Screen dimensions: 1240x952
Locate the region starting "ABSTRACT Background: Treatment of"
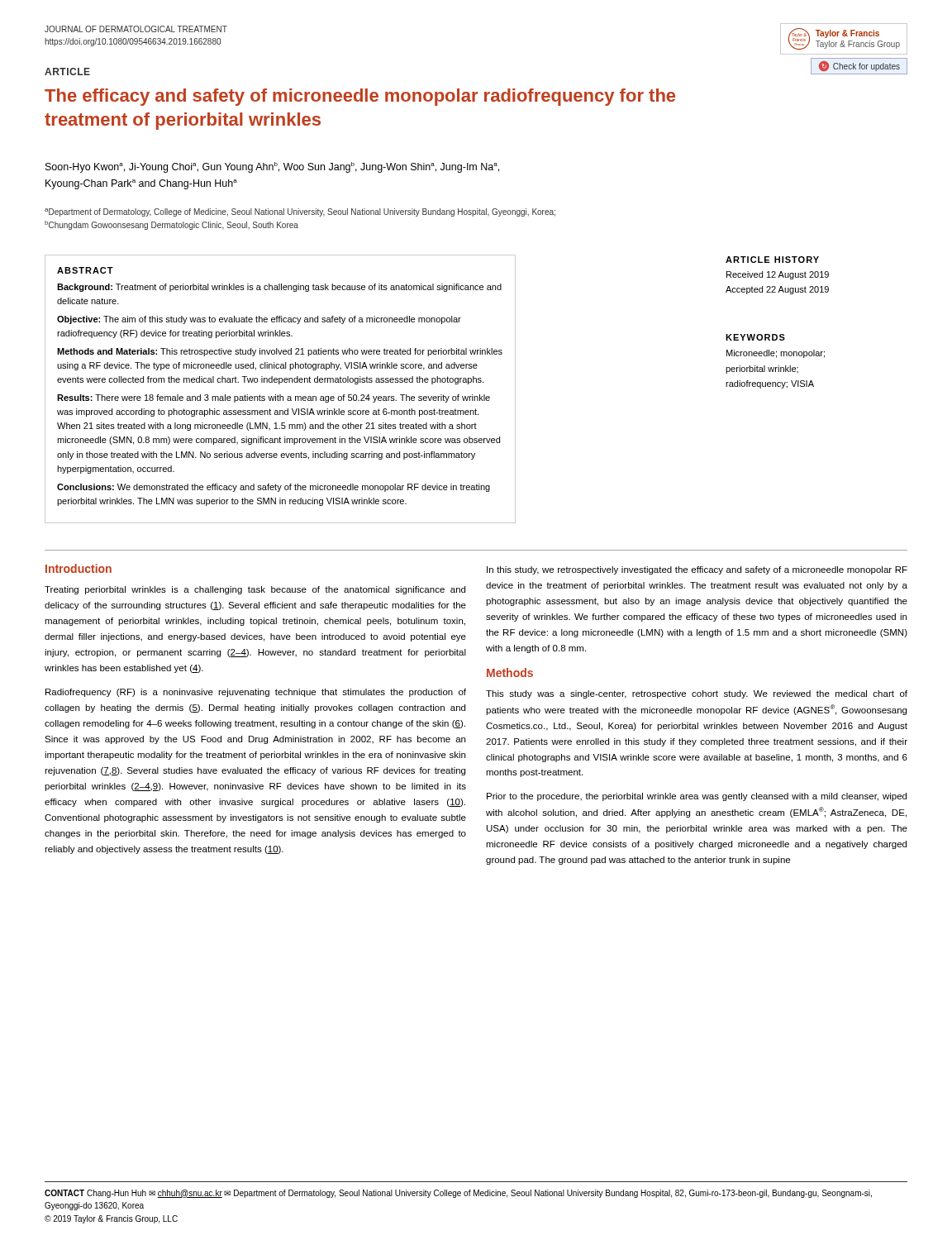coord(280,387)
